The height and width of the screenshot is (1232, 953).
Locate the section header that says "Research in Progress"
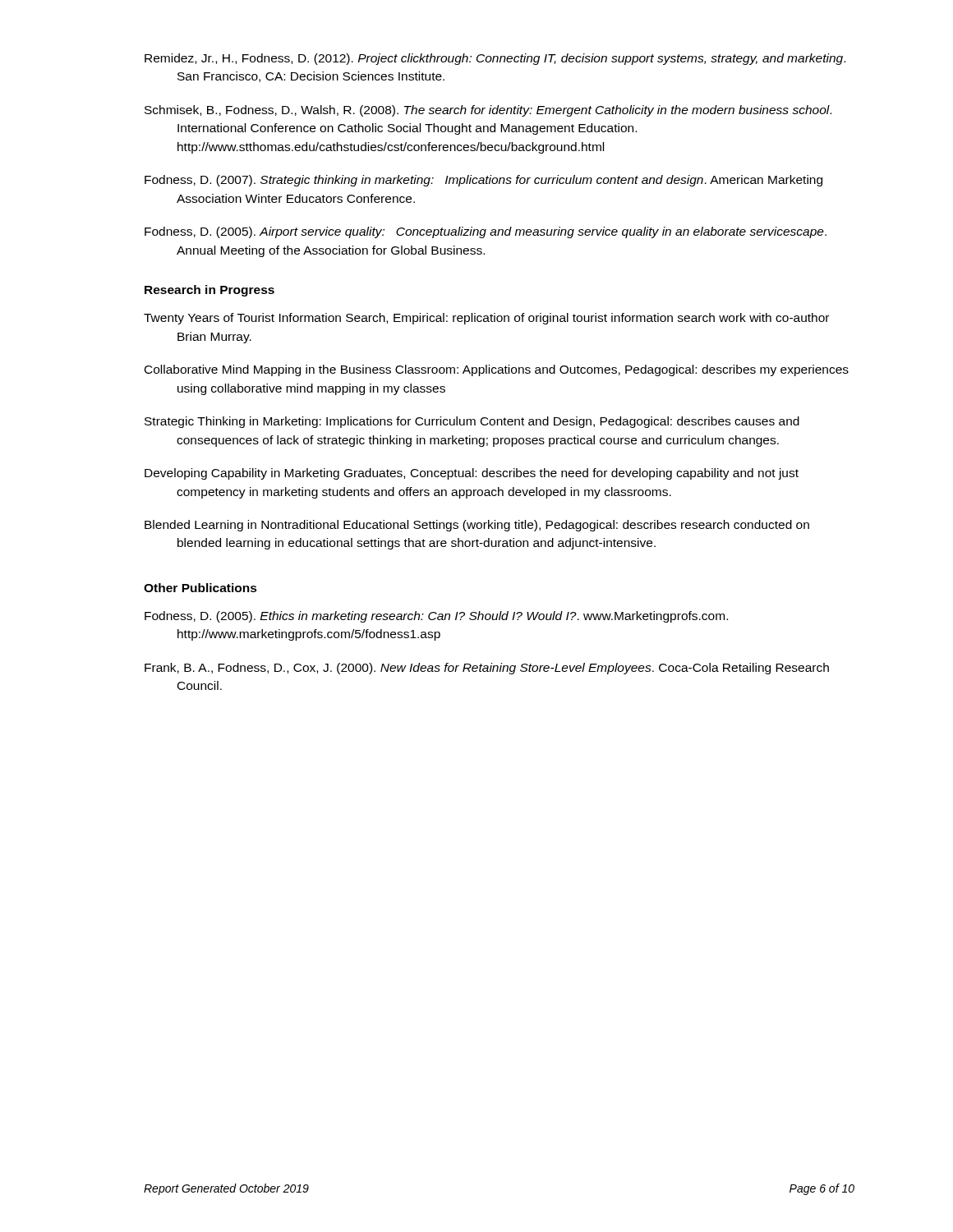point(209,290)
